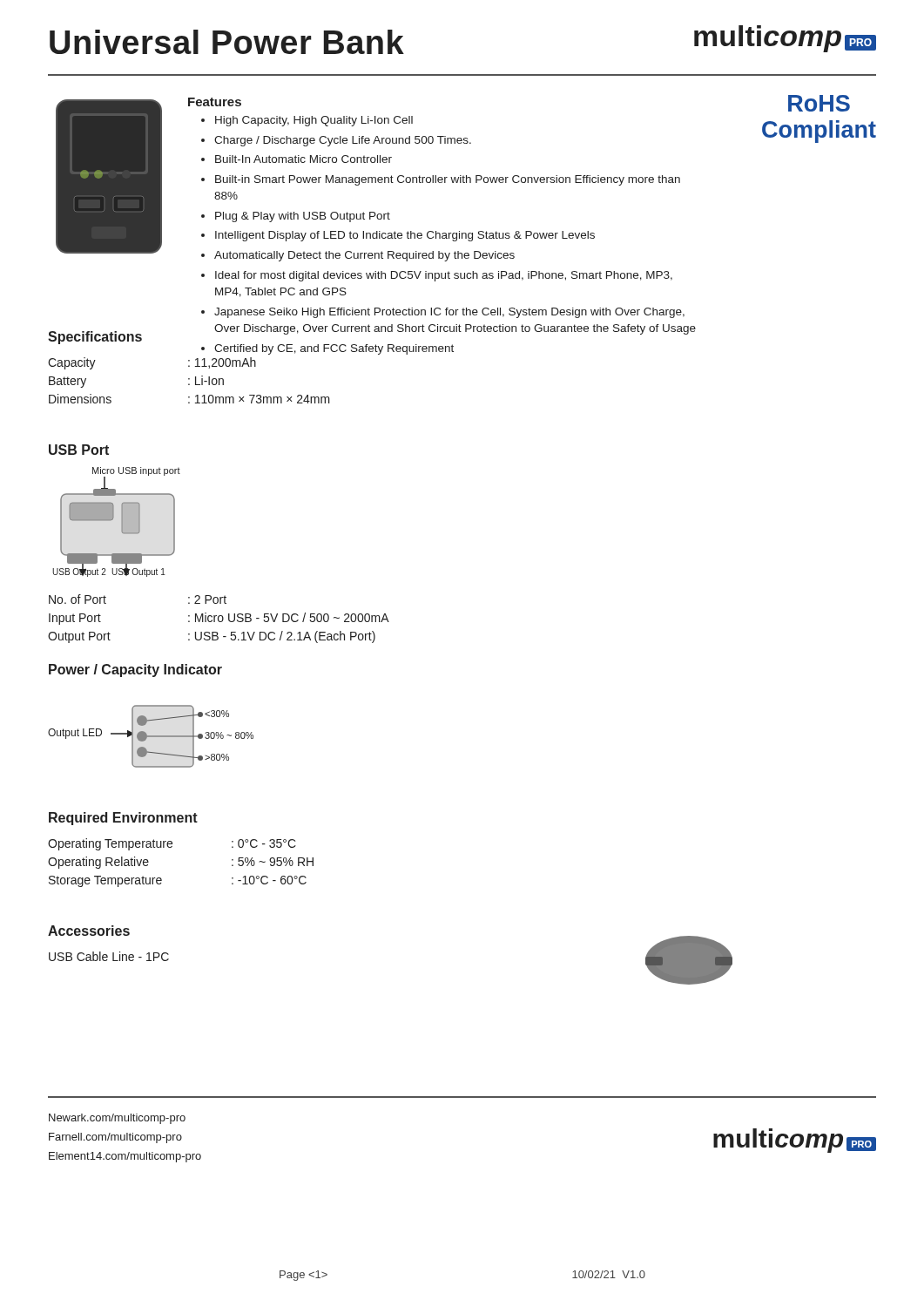Navigate to the block starting "Charge / Discharge"
The width and height of the screenshot is (924, 1307).
tap(343, 139)
